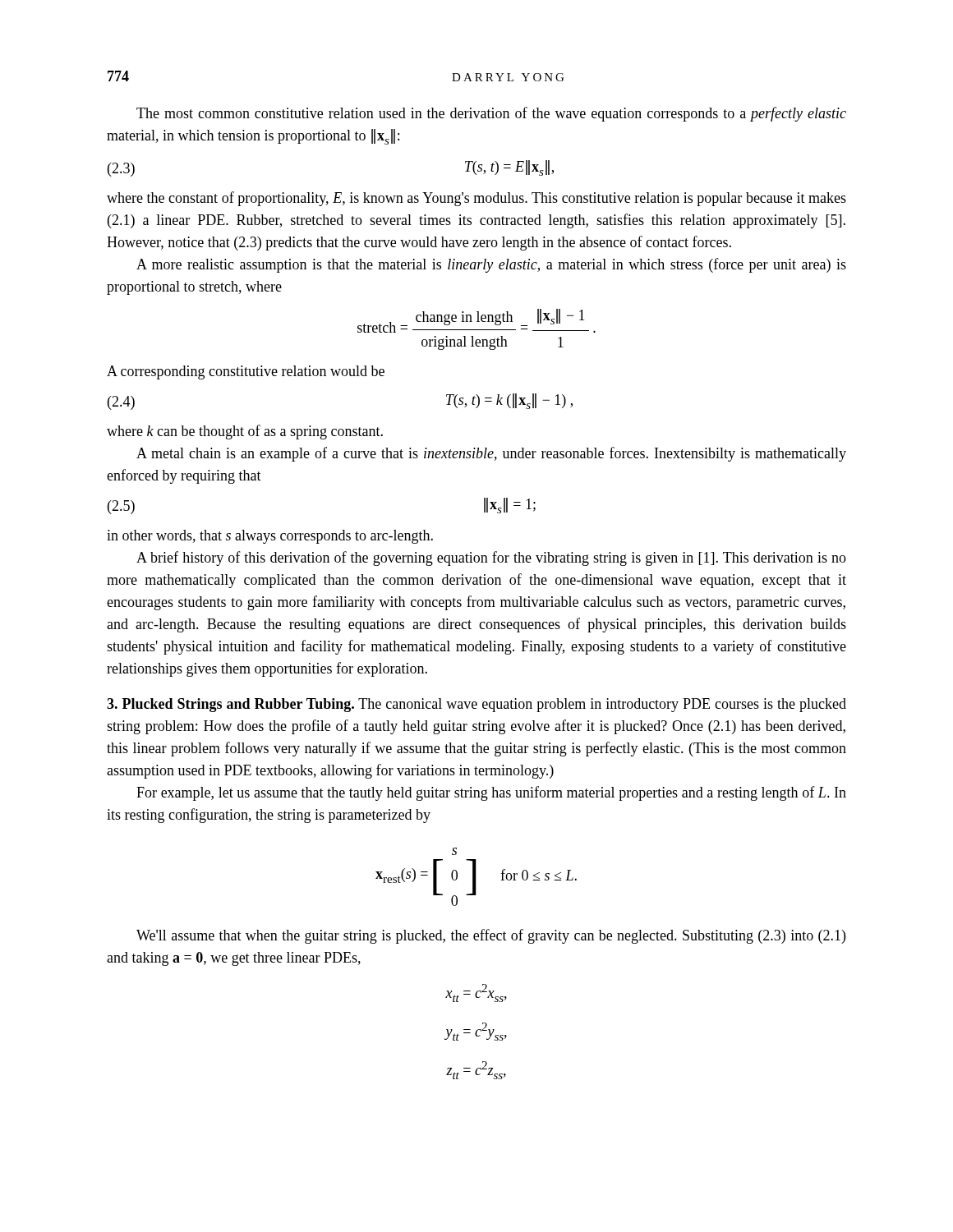Viewport: 953px width, 1232px height.
Task: Click on the region starting "A metal chain is an"
Action: [476, 465]
